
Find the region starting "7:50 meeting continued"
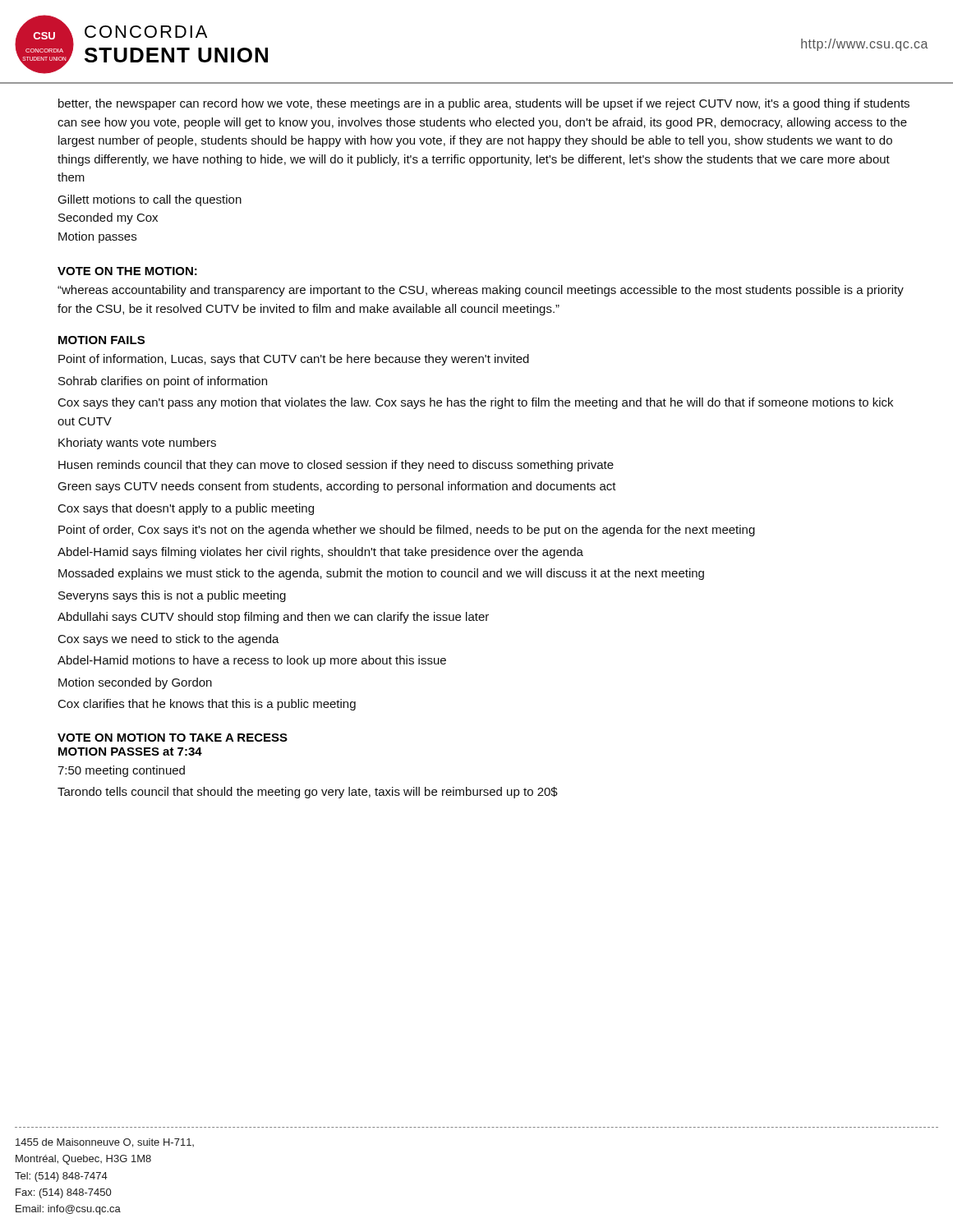click(122, 770)
